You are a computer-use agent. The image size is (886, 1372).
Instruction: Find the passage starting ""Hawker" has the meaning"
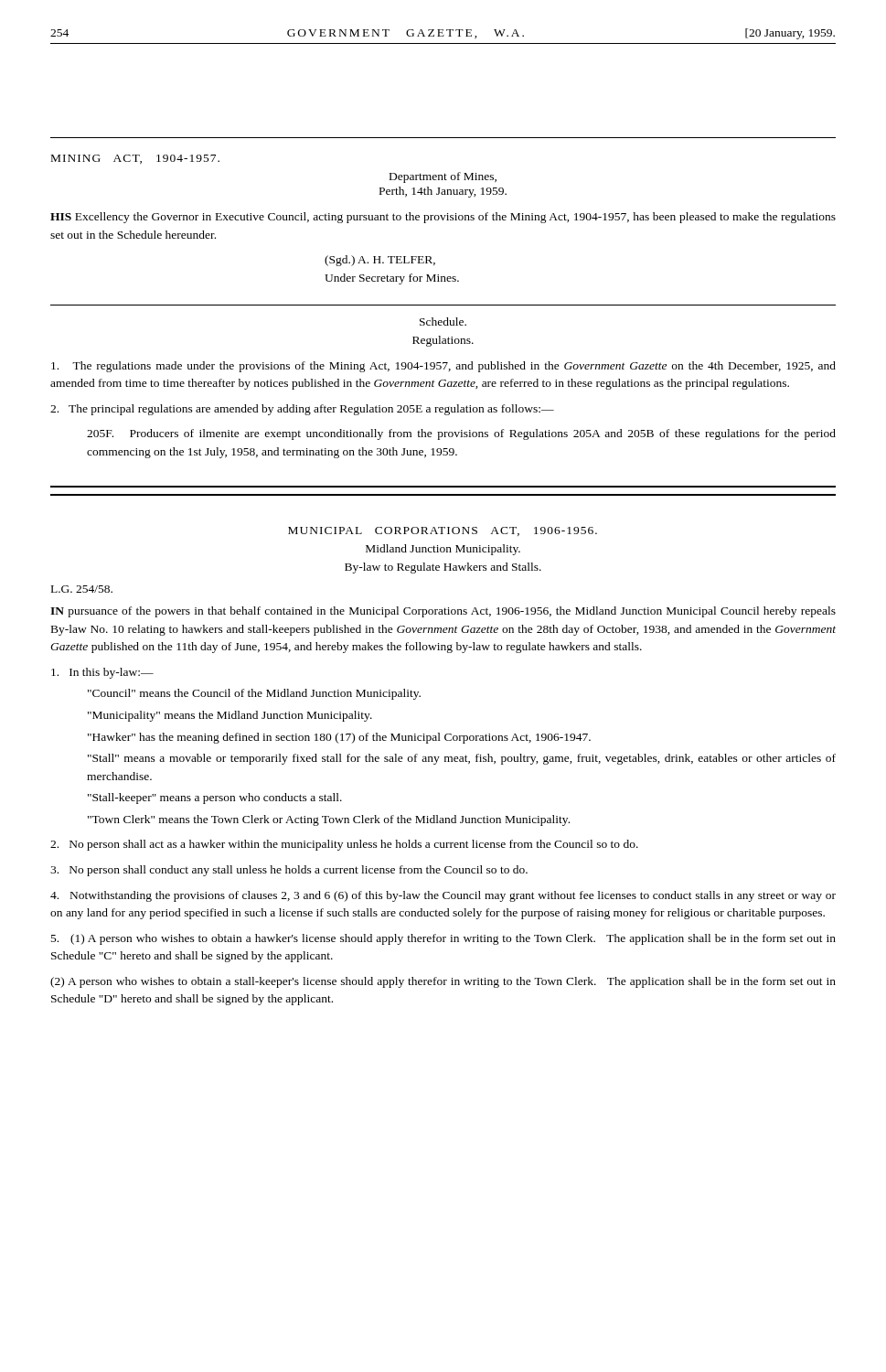coord(339,736)
